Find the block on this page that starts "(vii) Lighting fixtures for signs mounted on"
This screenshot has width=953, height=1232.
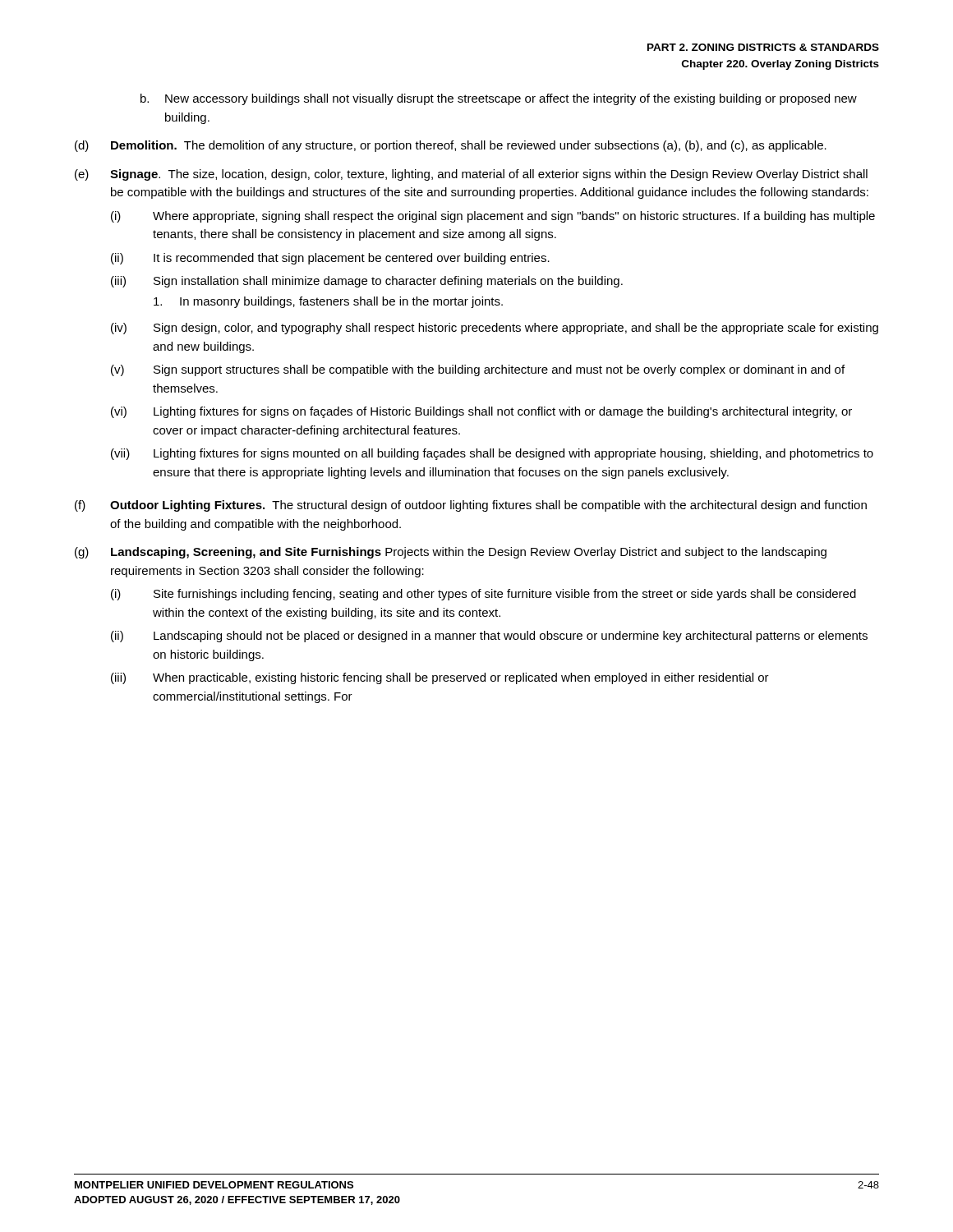click(495, 463)
